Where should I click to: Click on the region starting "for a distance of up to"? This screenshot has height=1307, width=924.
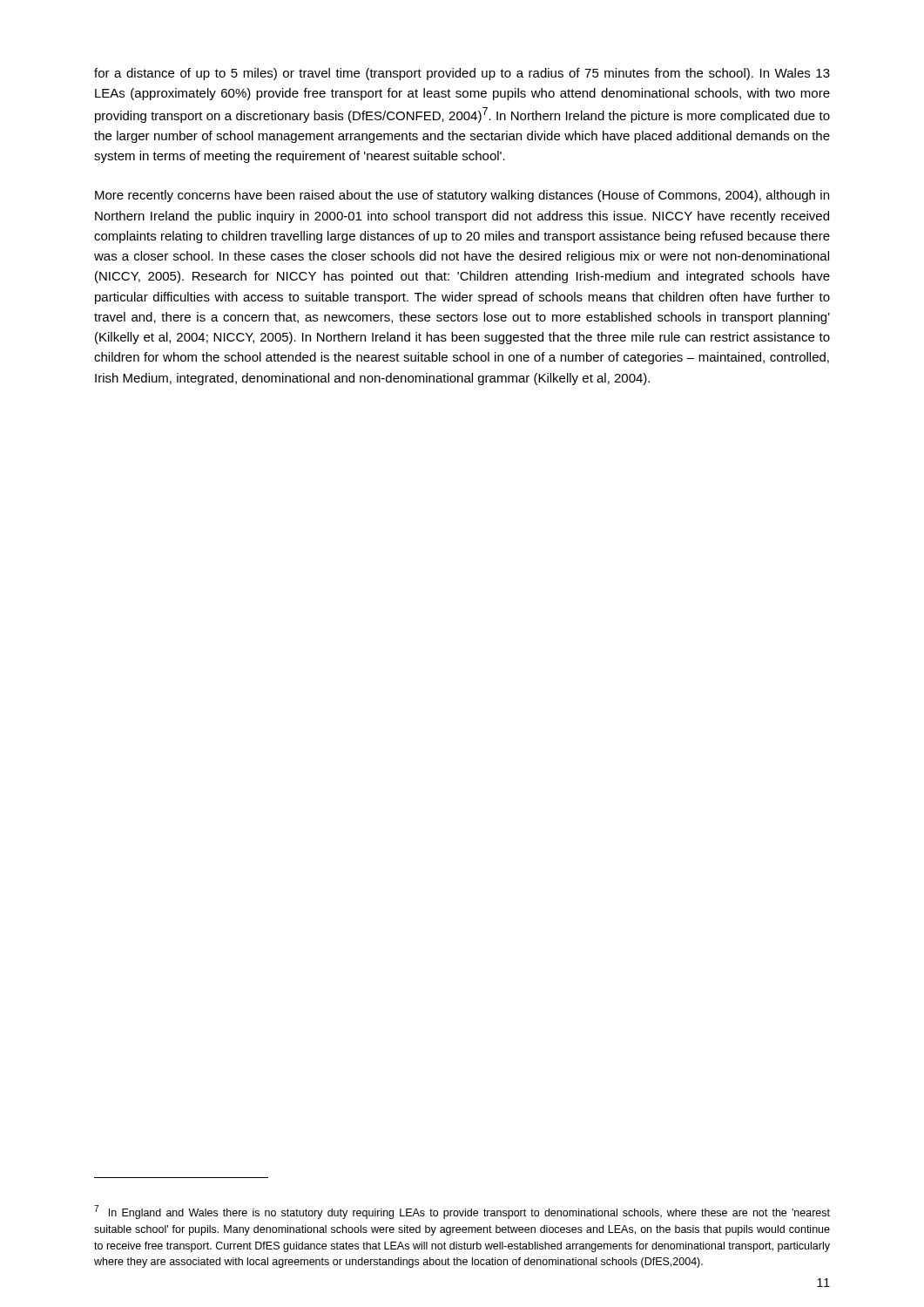(x=462, y=114)
